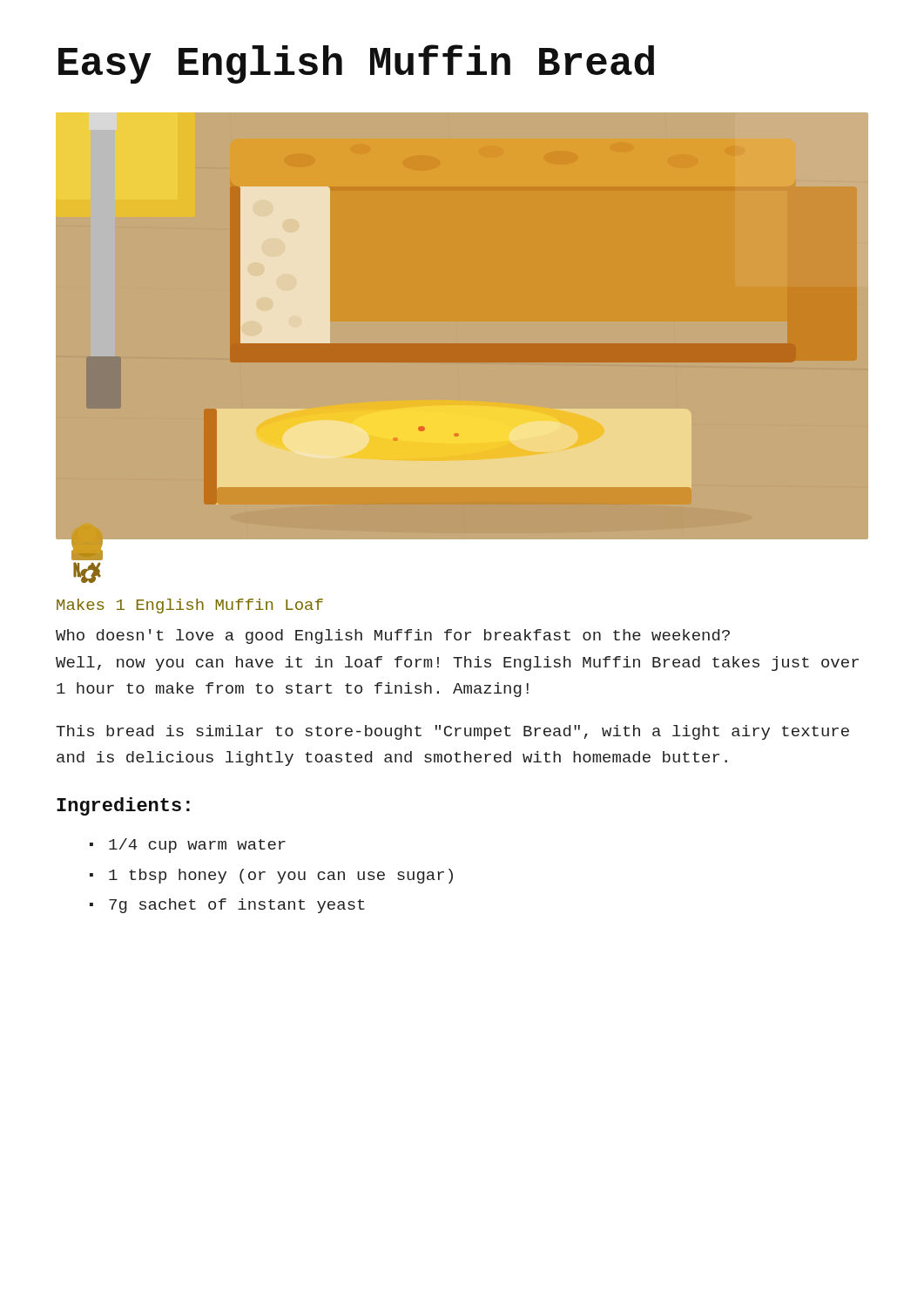This screenshot has height=1307, width=924.
Task: Find the text block starting "This bread is similar to store-bought "Crumpet Bread","
Action: coord(453,745)
